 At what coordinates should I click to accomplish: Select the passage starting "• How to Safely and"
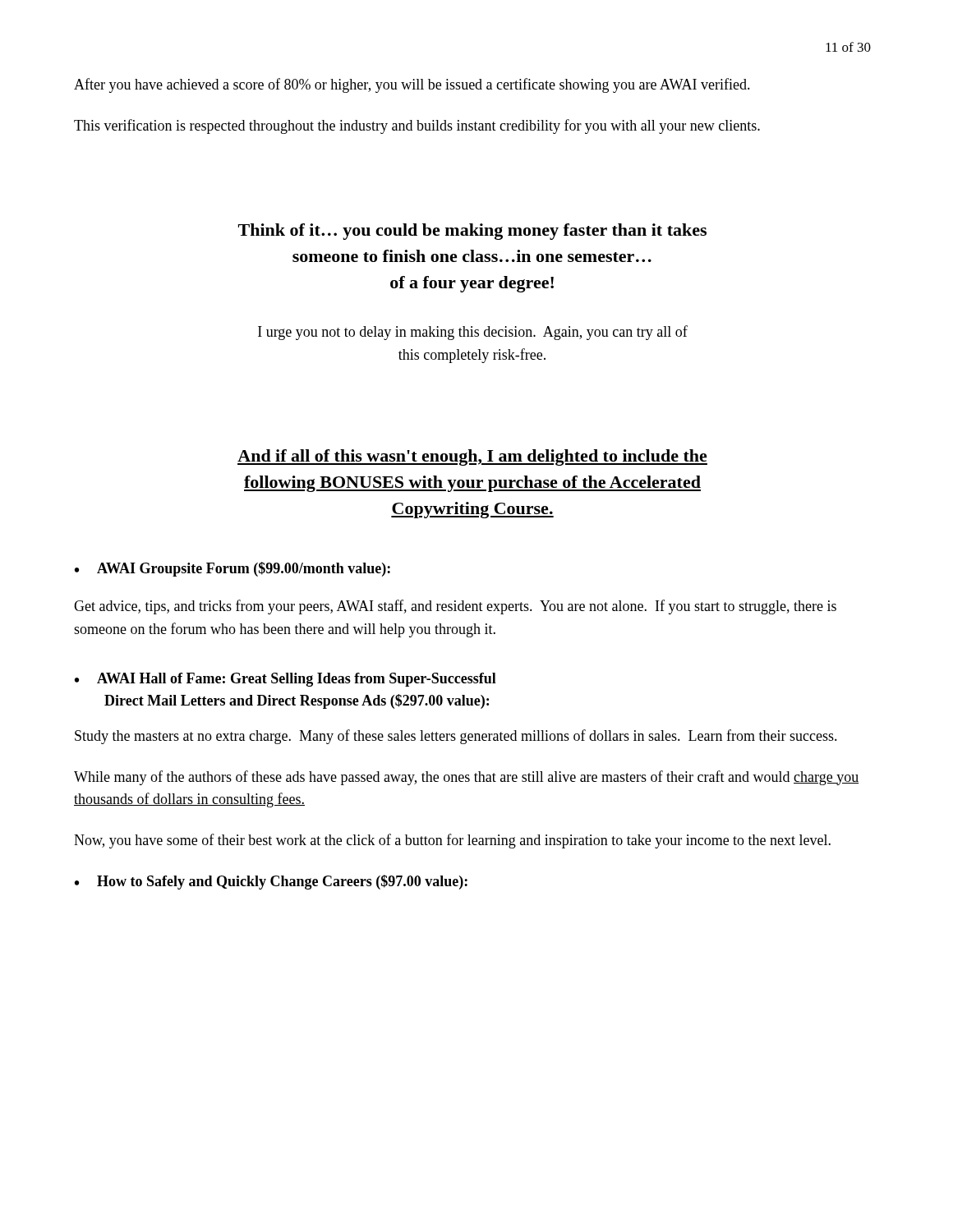pos(271,883)
